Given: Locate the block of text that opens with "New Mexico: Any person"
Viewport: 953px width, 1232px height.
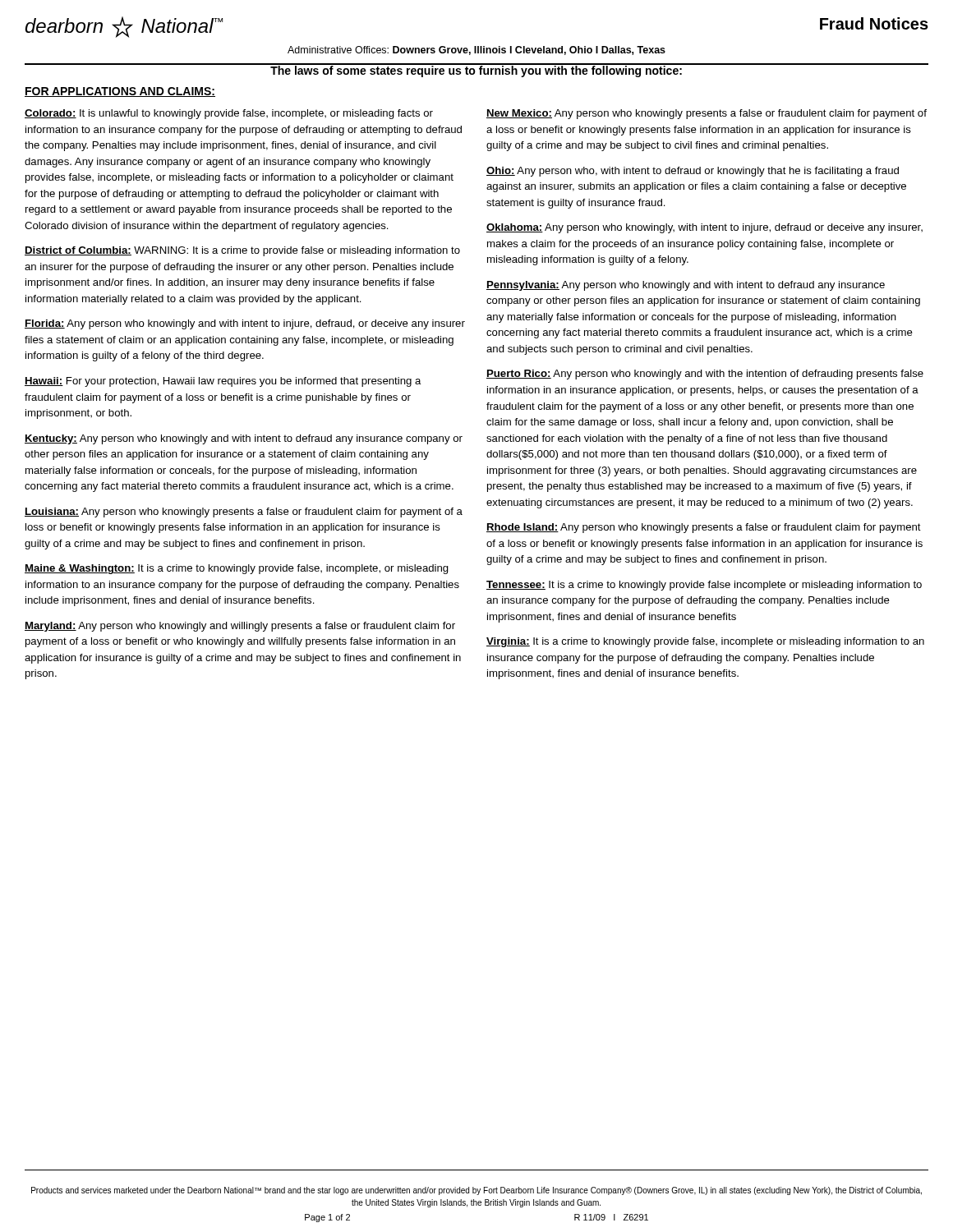Looking at the screenshot, I should 706,129.
